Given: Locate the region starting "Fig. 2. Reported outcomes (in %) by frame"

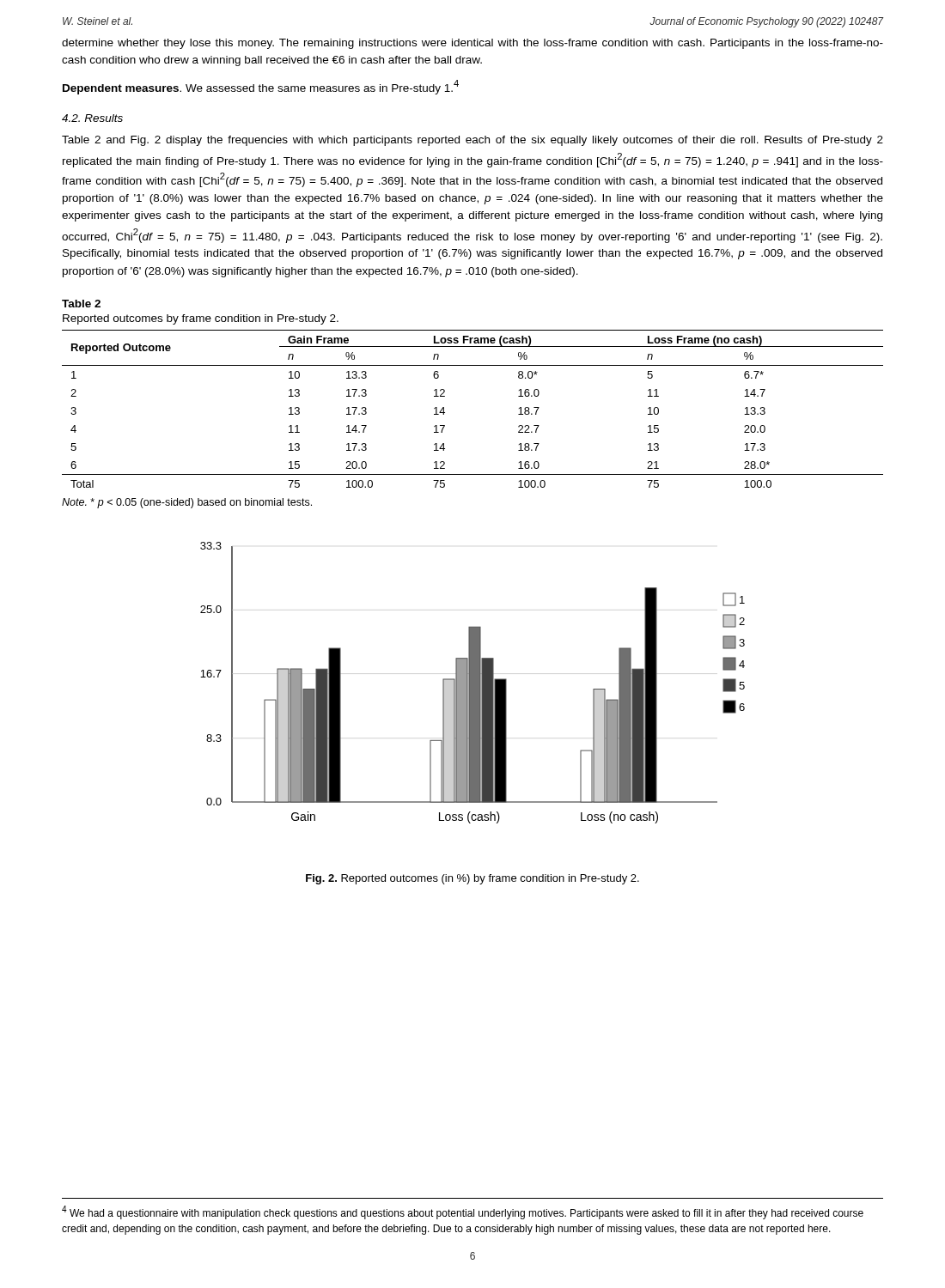Looking at the screenshot, I should click(x=472, y=878).
